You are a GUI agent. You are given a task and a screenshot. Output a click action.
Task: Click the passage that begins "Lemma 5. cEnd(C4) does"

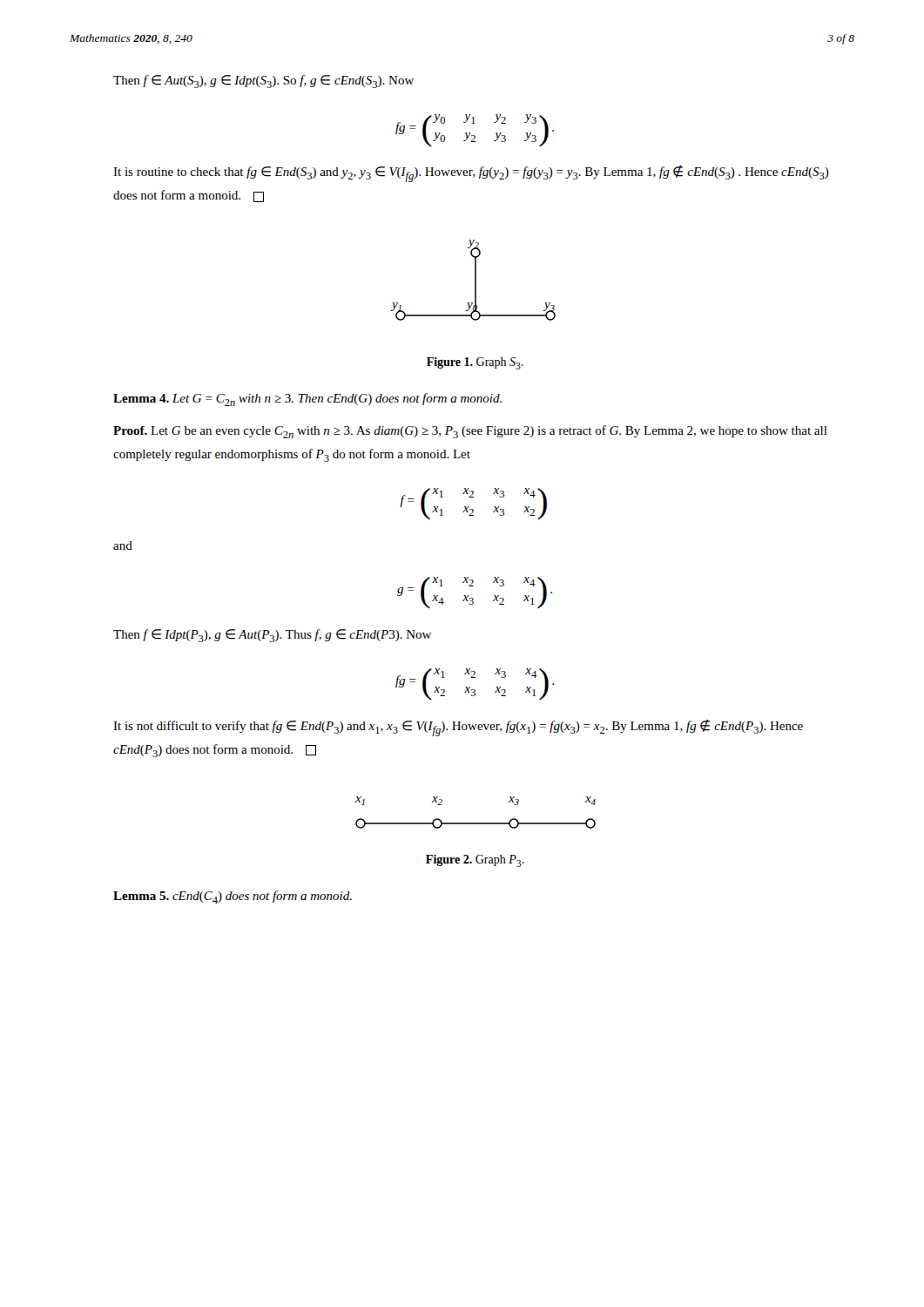pos(233,897)
